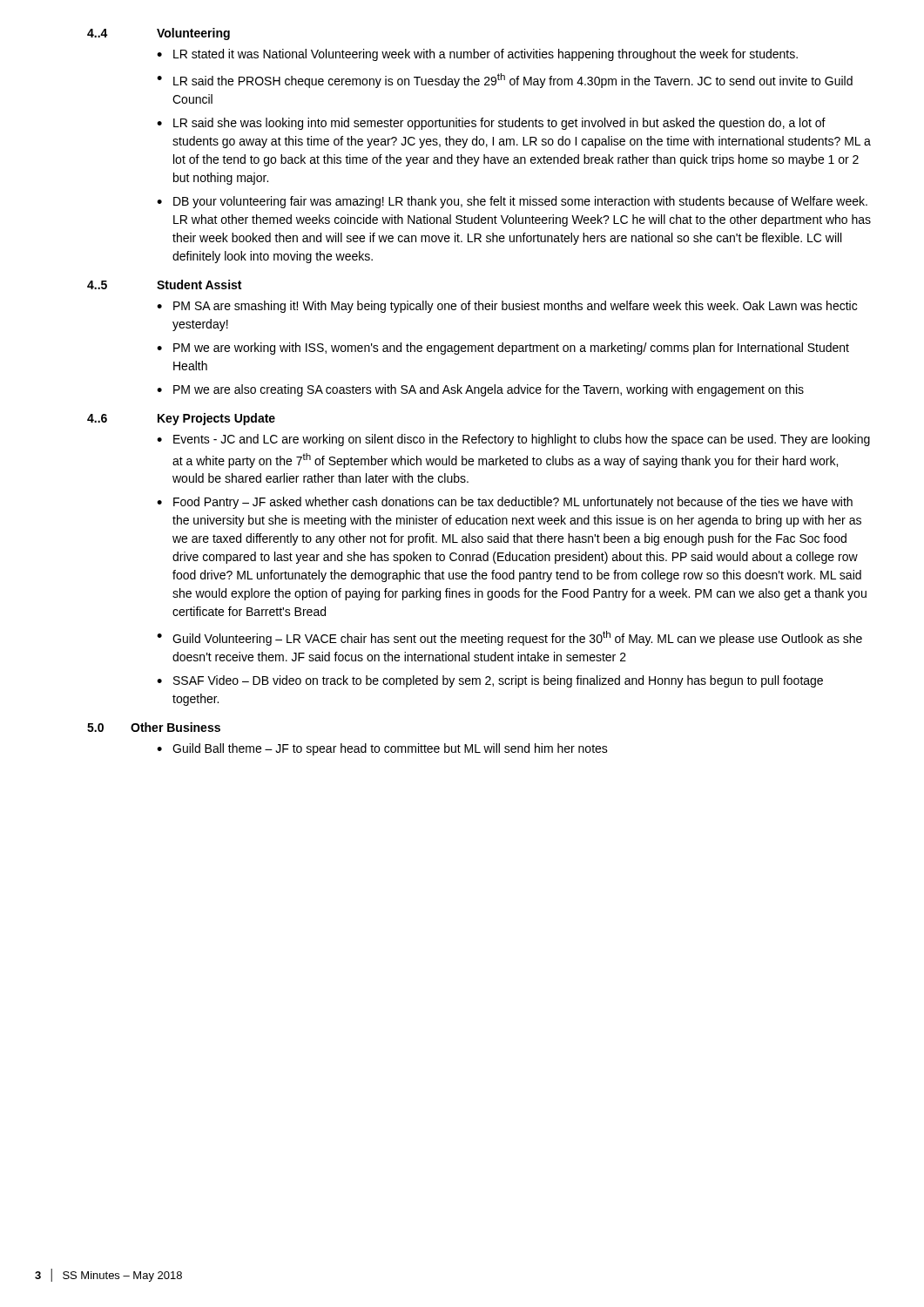Screen dimensions: 1307x924
Task: Where does it say "4..6 Key Projects Update"?
Action: [181, 418]
